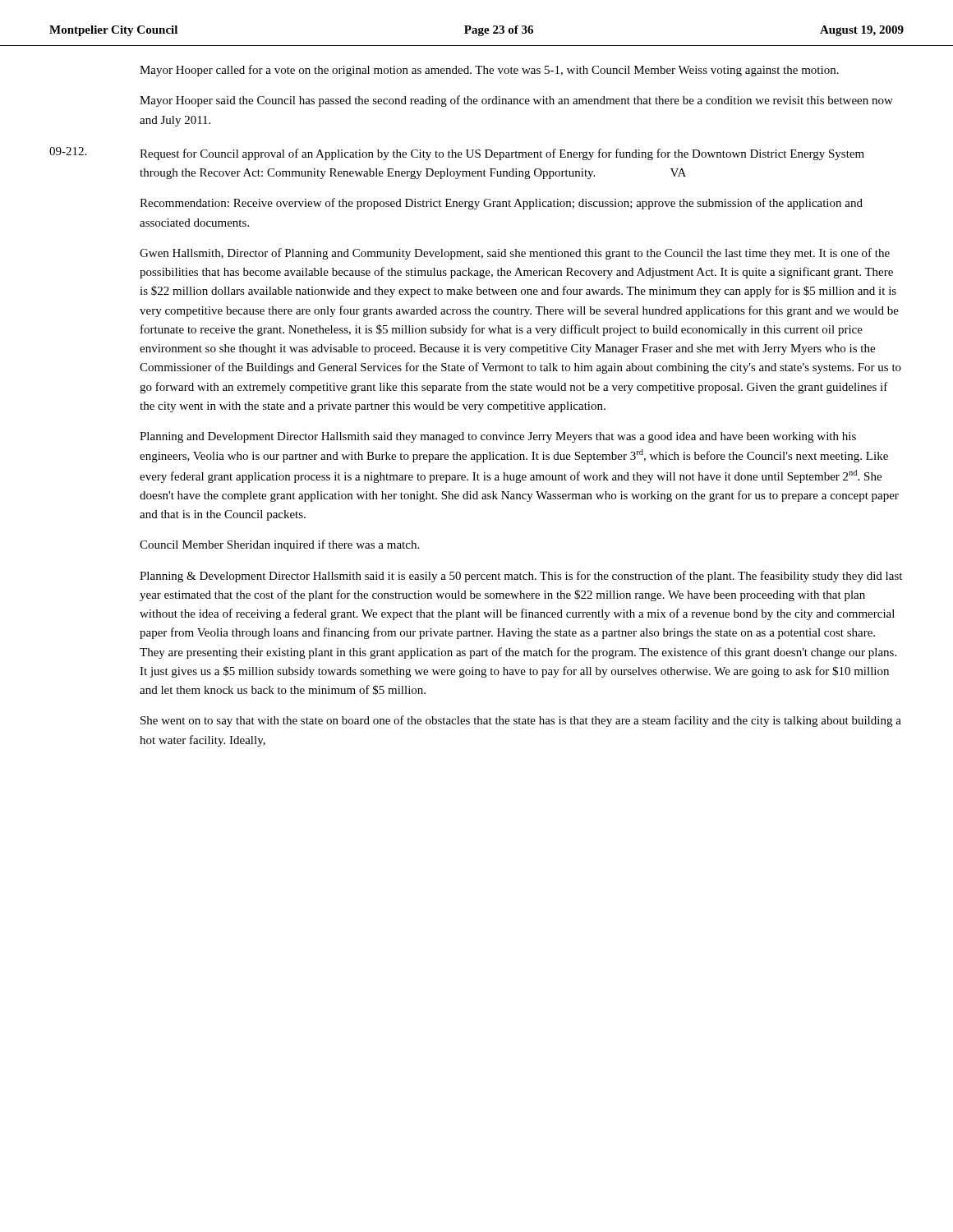Screen dimensions: 1232x953
Task: Point to the region starting "Mayor Hooper said the Council has"
Action: (516, 110)
